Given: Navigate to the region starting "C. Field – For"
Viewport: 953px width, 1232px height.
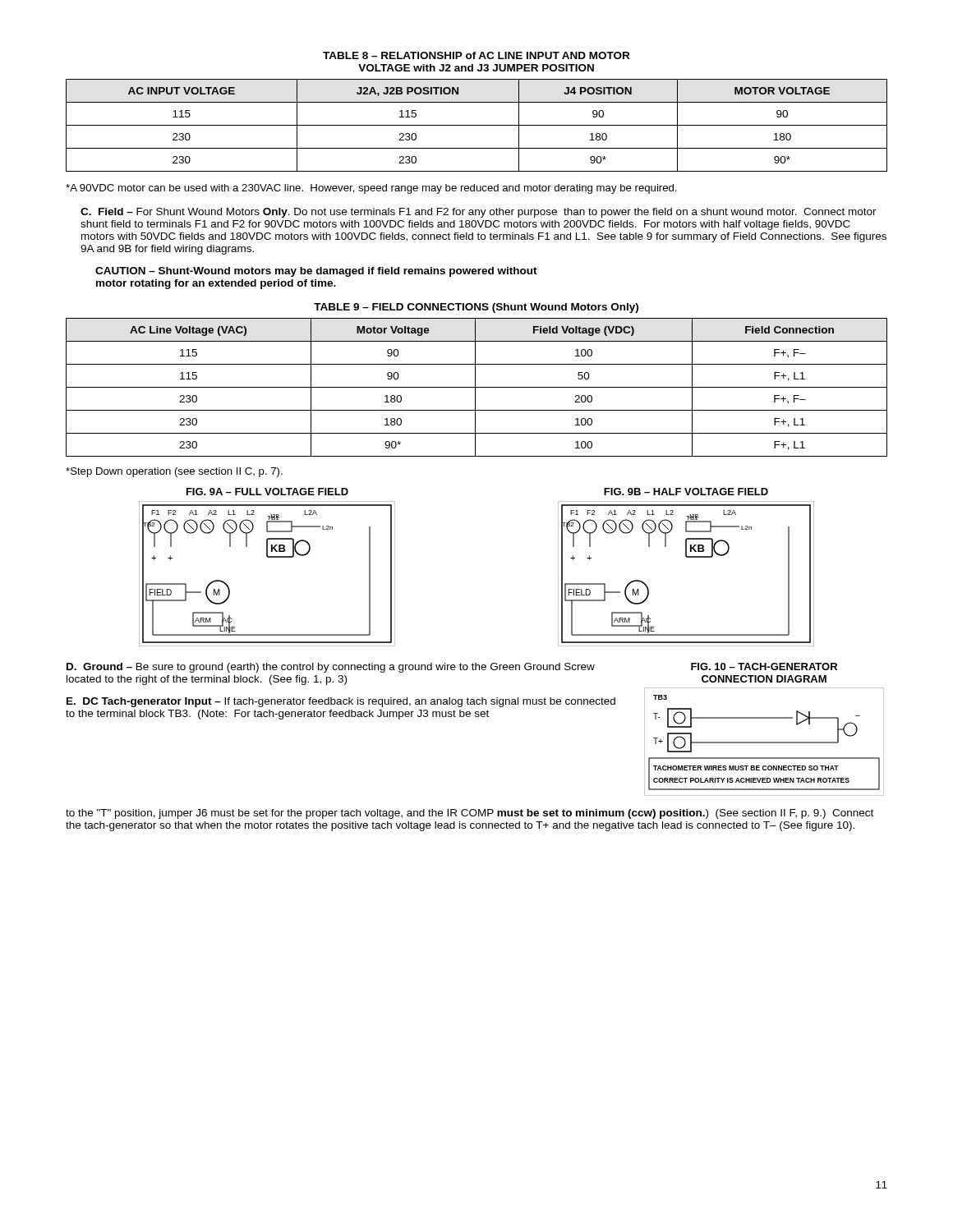Looking at the screenshot, I should point(484,230).
